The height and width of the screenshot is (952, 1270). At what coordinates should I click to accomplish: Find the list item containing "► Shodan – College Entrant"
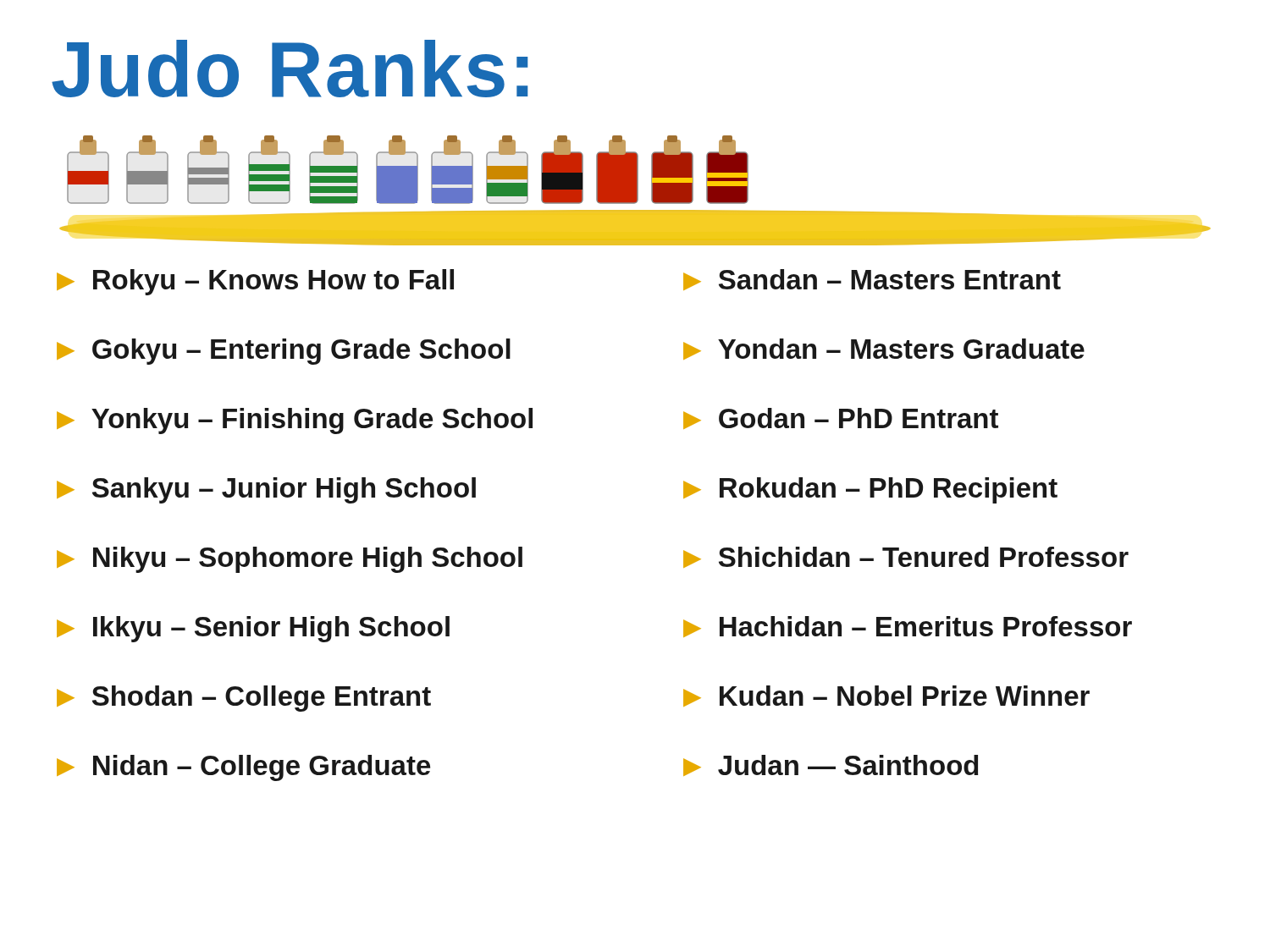(x=241, y=696)
